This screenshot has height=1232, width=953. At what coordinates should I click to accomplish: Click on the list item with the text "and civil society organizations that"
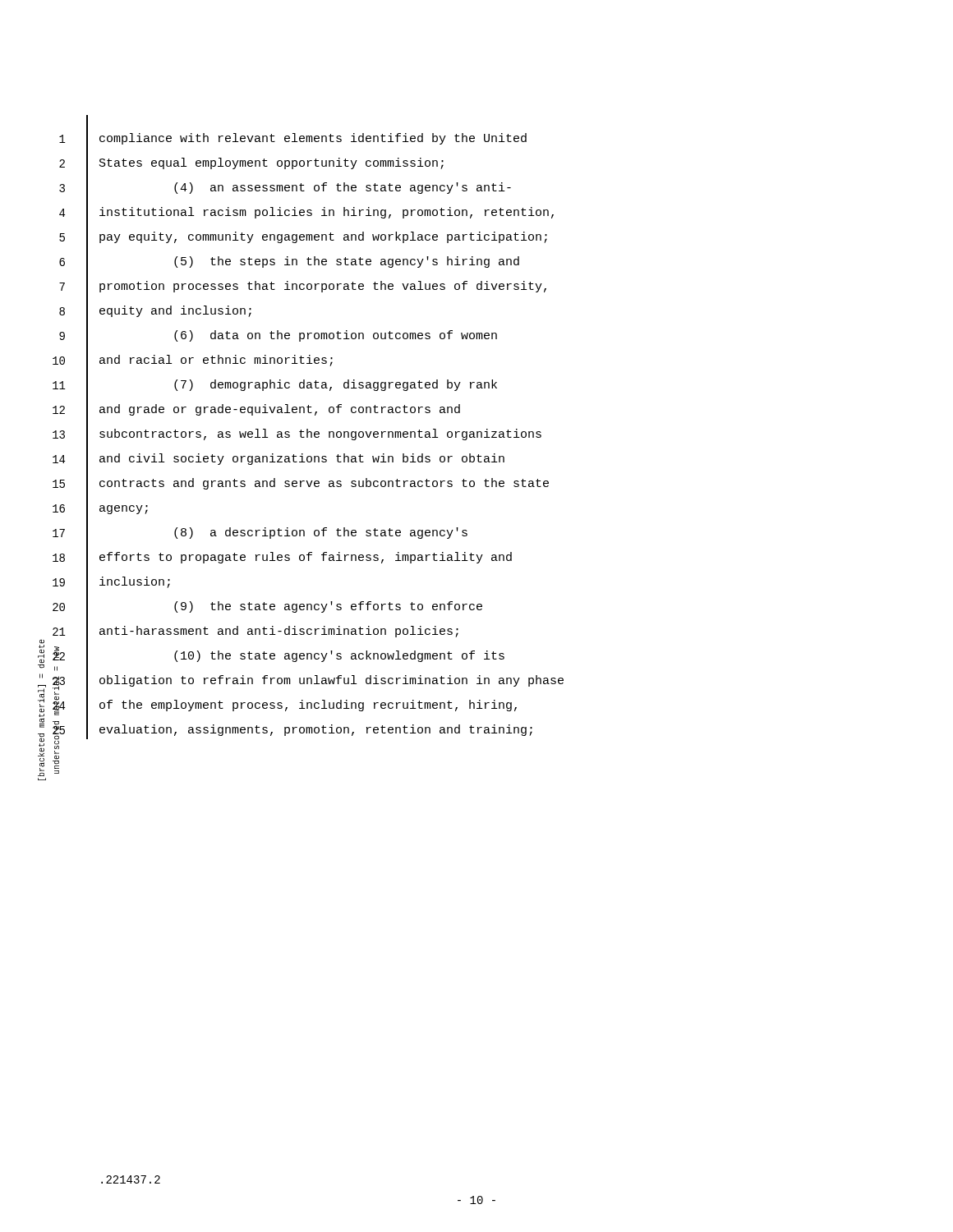click(x=302, y=460)
